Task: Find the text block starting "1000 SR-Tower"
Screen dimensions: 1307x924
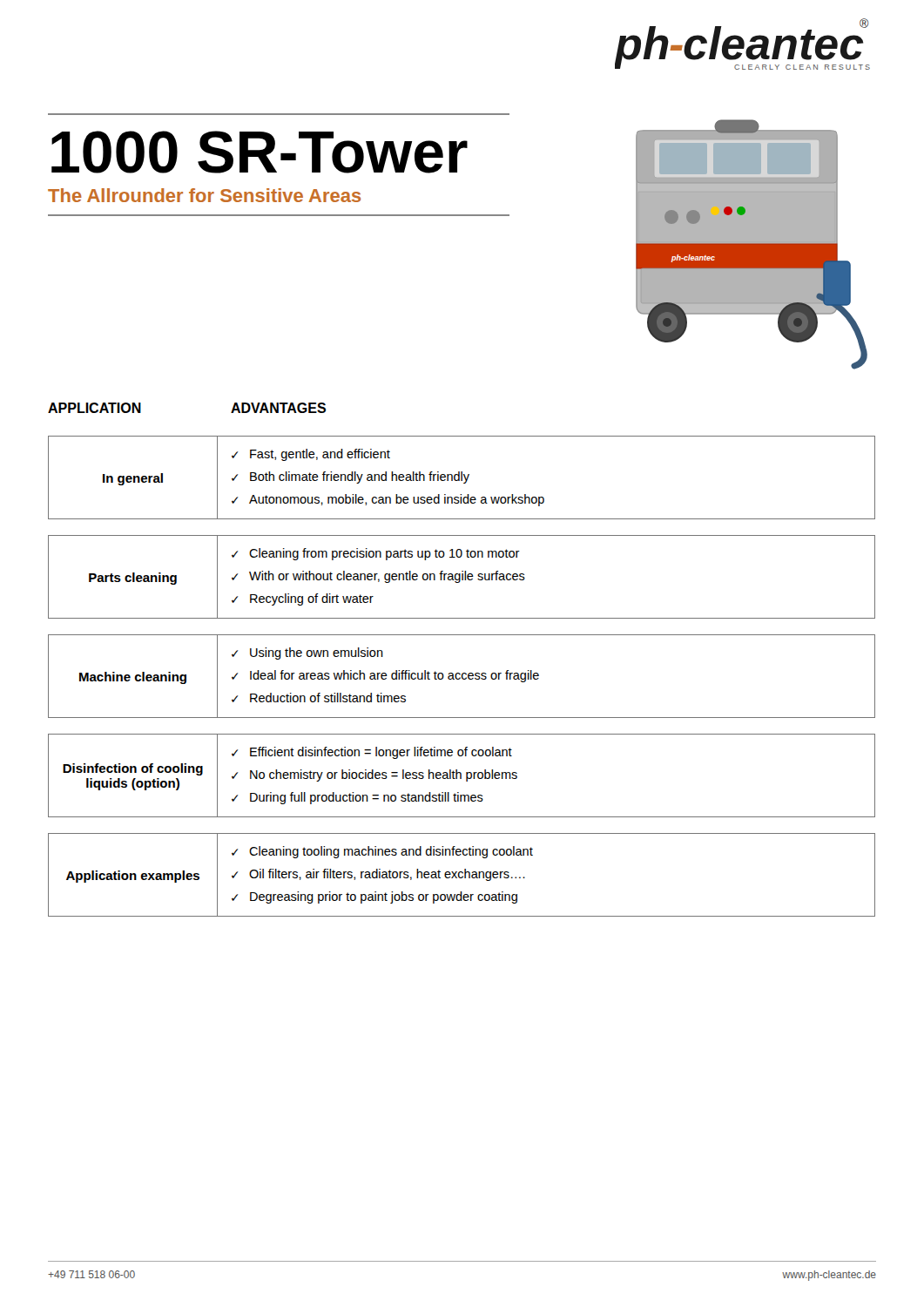Action: click(x=258, y=152)
